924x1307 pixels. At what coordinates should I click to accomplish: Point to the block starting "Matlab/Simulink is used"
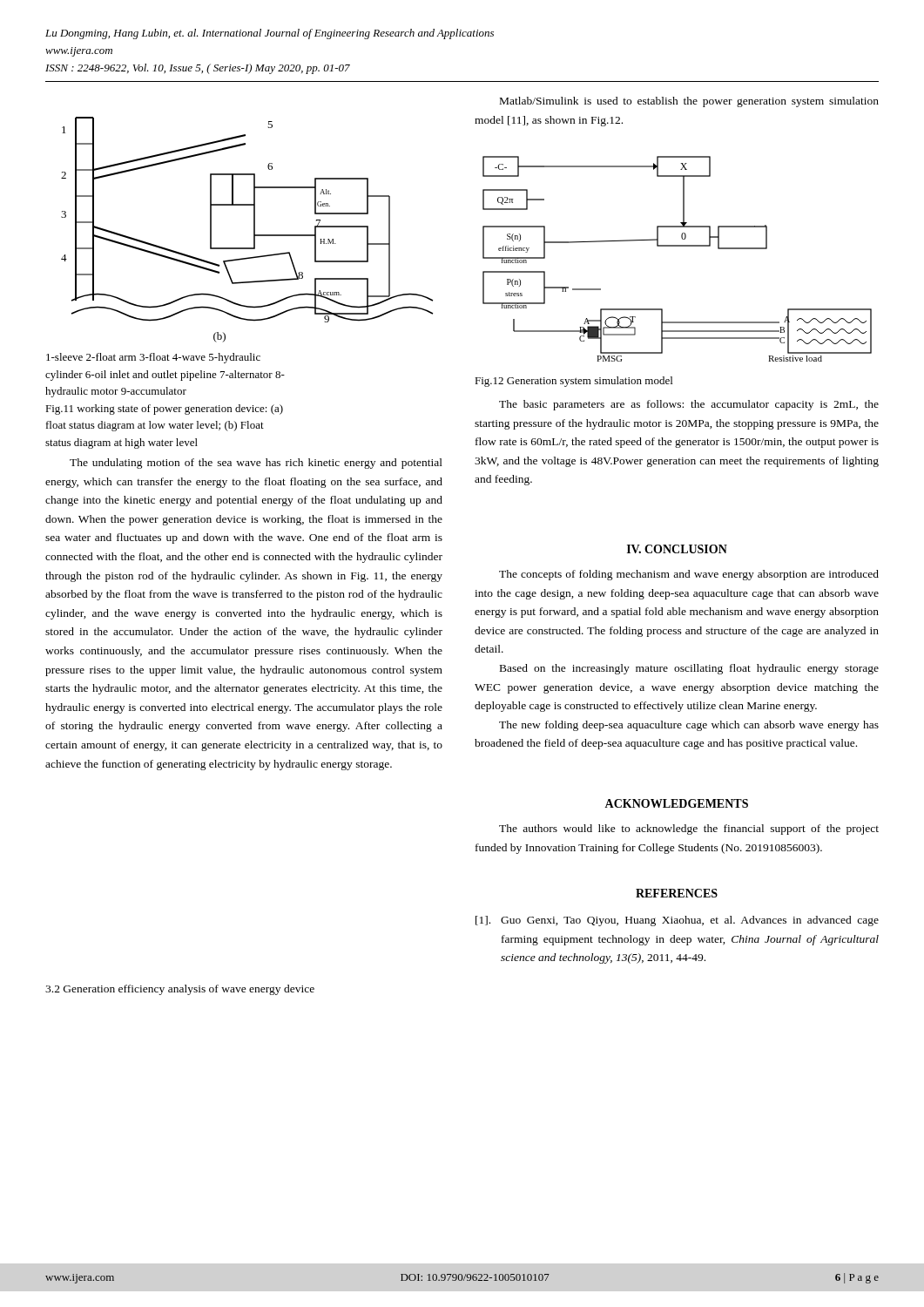(677, 110)
